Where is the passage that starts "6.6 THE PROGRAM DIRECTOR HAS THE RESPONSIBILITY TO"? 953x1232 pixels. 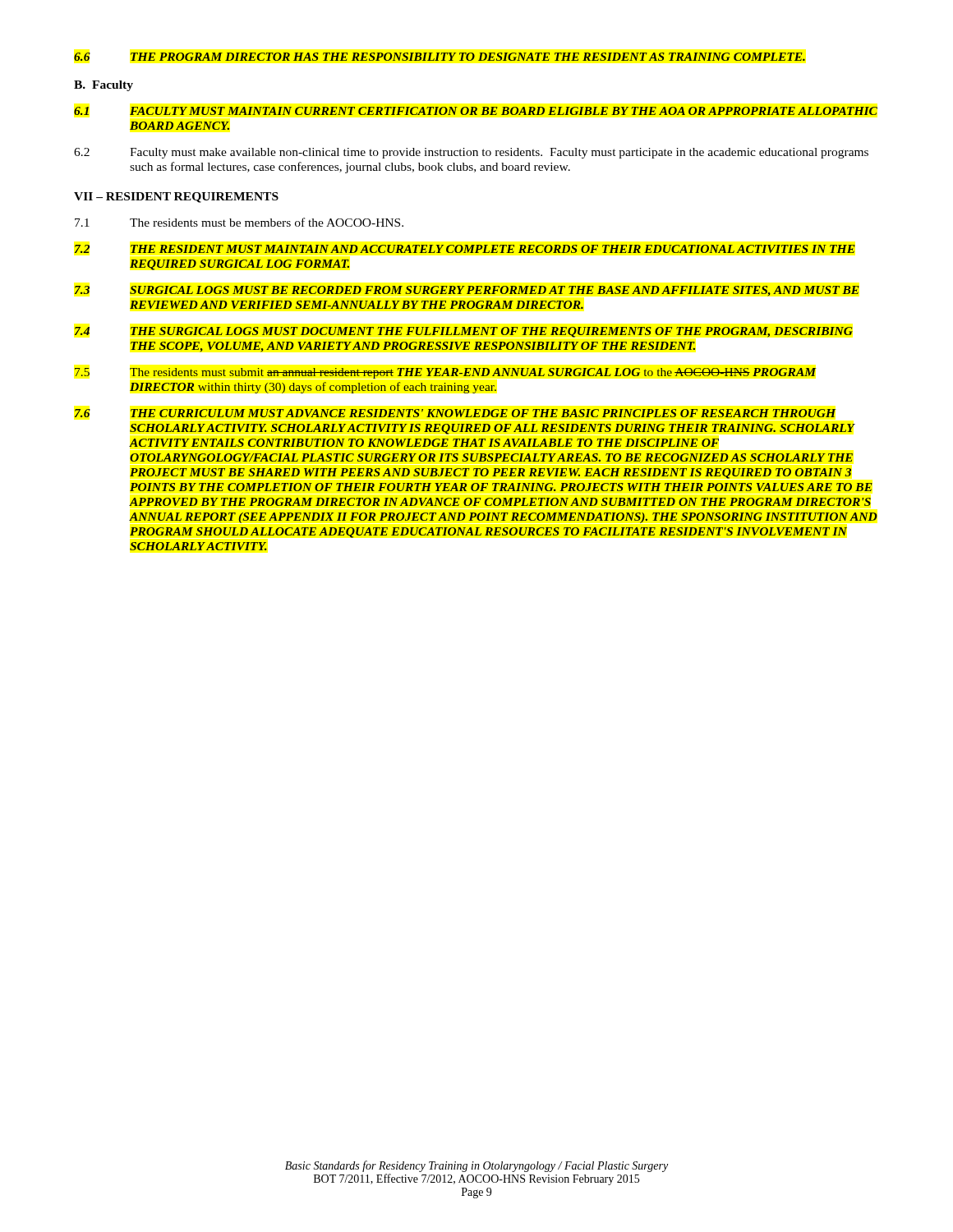(x=476, y=57)
